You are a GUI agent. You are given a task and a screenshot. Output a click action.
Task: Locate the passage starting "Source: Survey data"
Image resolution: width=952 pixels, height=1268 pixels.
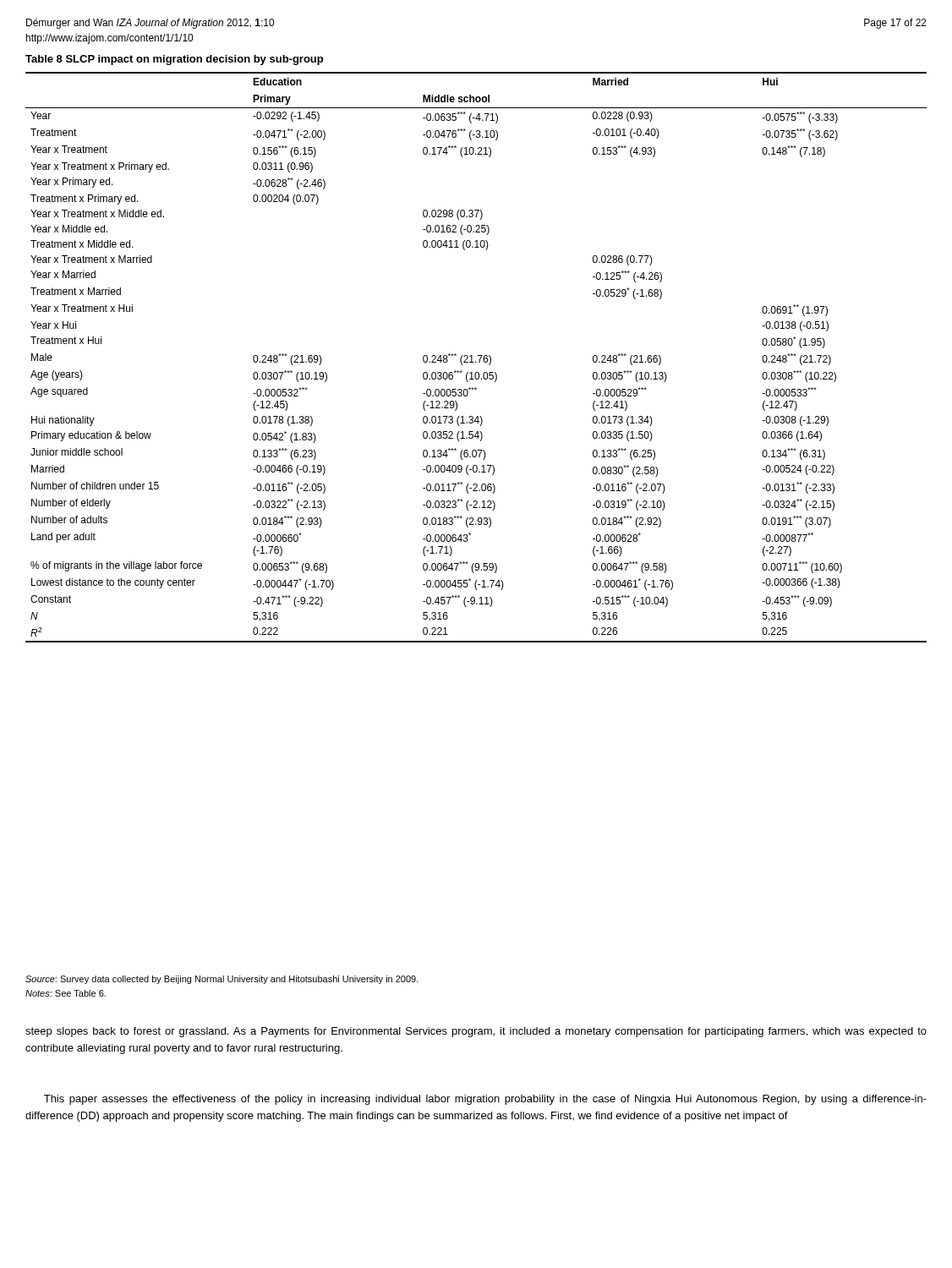pyautogui.click(x=222, y=986)
